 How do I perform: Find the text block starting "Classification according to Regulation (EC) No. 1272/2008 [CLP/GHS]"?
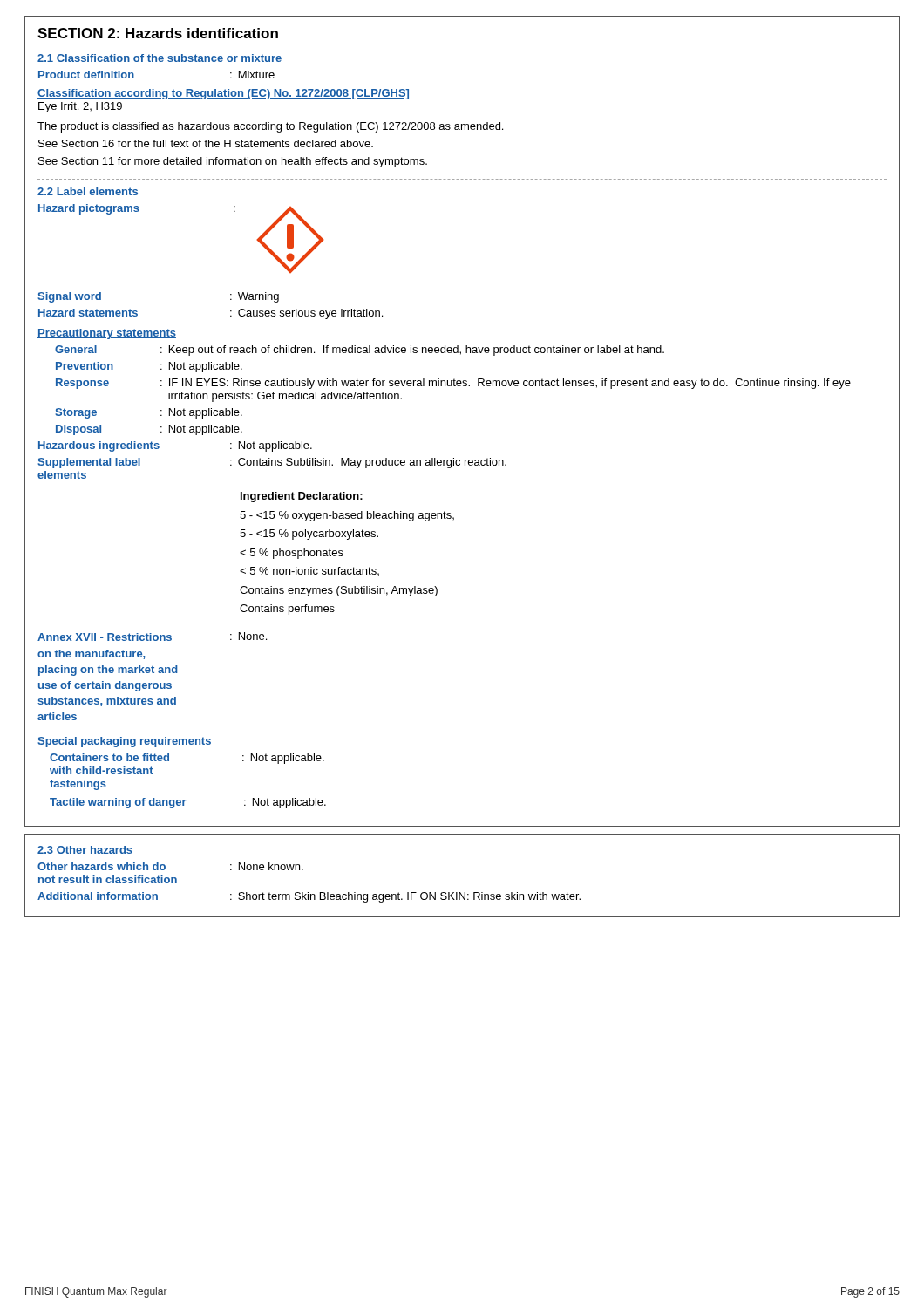(224, 99)
